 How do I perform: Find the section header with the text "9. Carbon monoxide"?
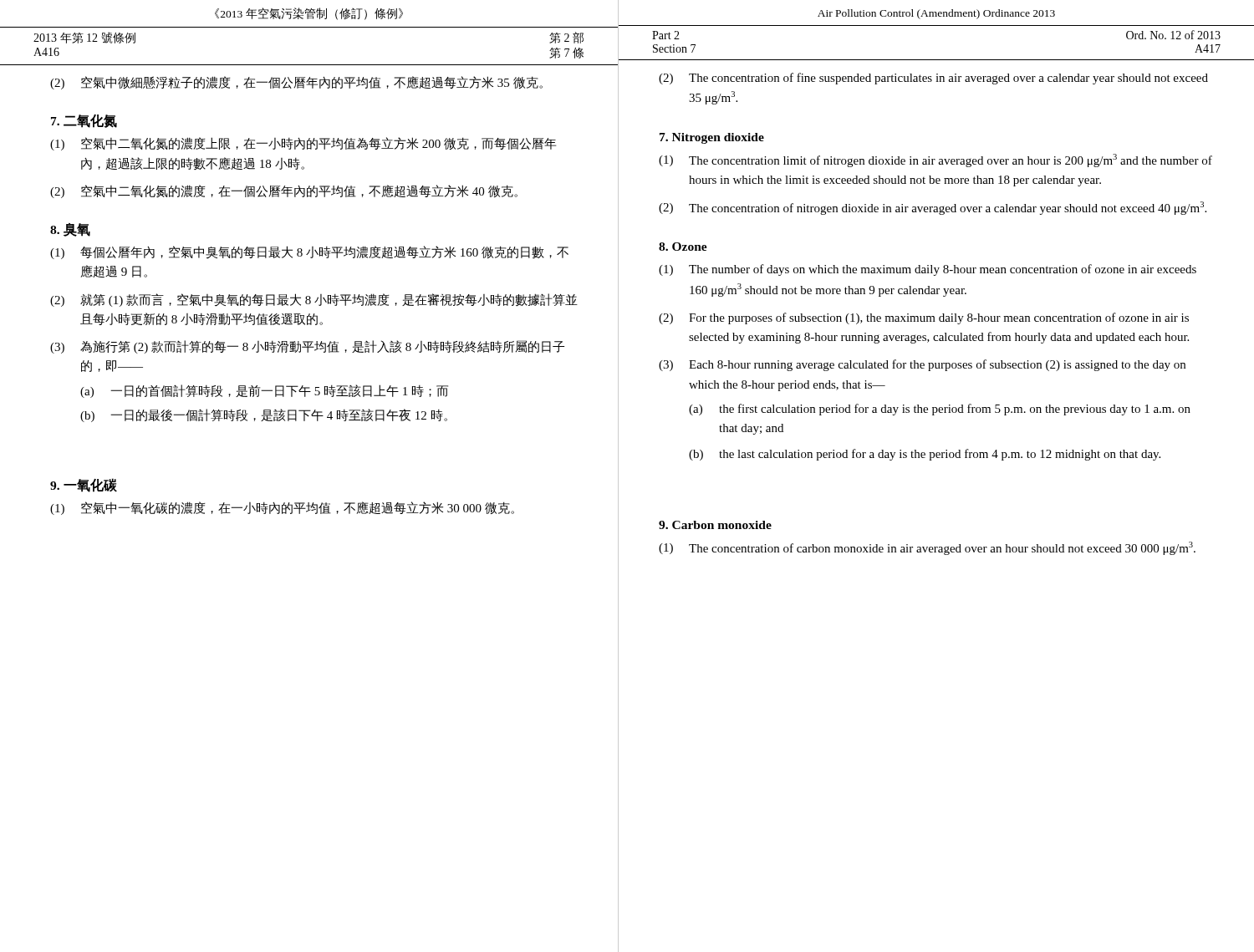pos(715,524)
